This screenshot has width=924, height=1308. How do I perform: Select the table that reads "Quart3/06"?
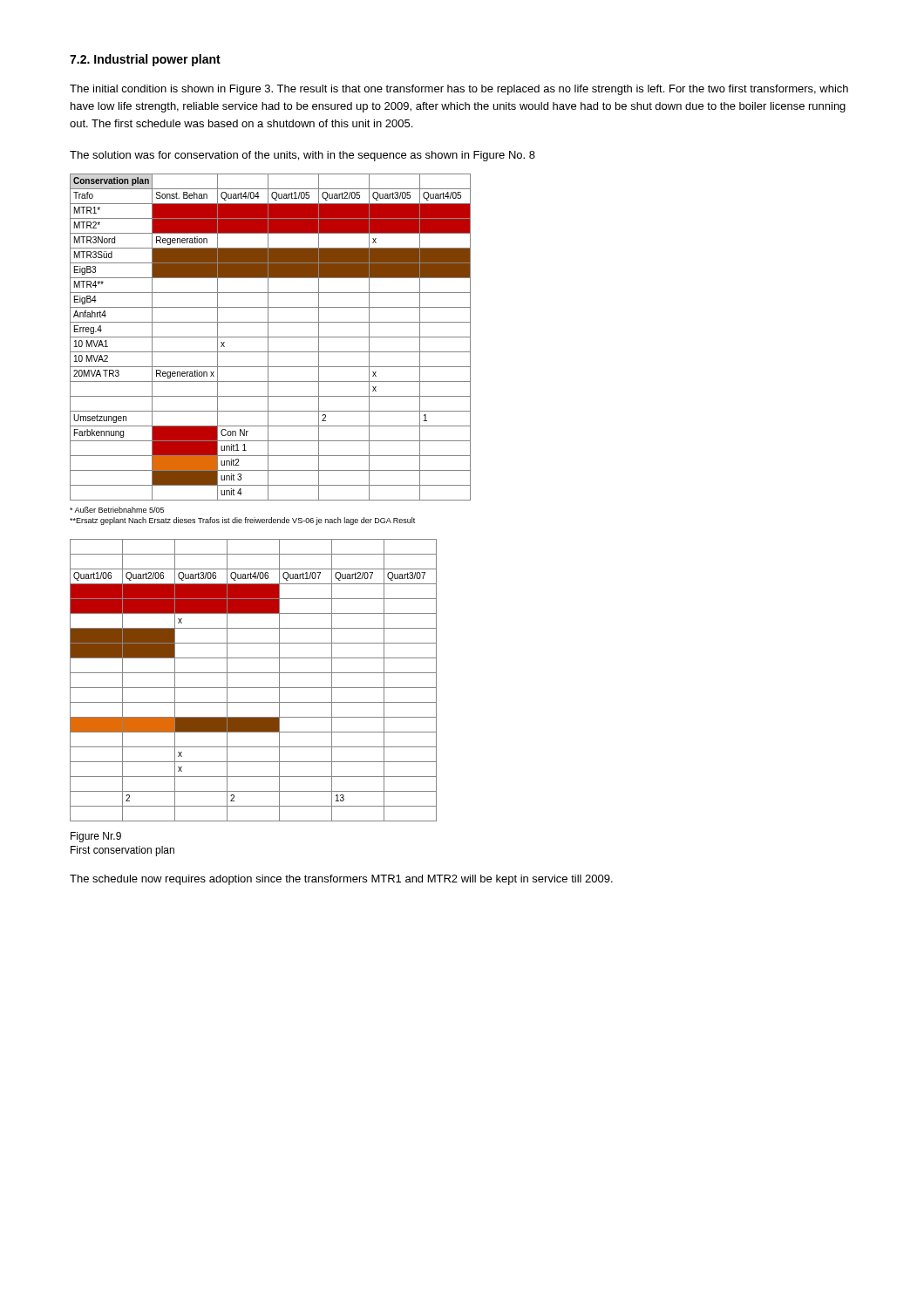[x=462, y=680]
